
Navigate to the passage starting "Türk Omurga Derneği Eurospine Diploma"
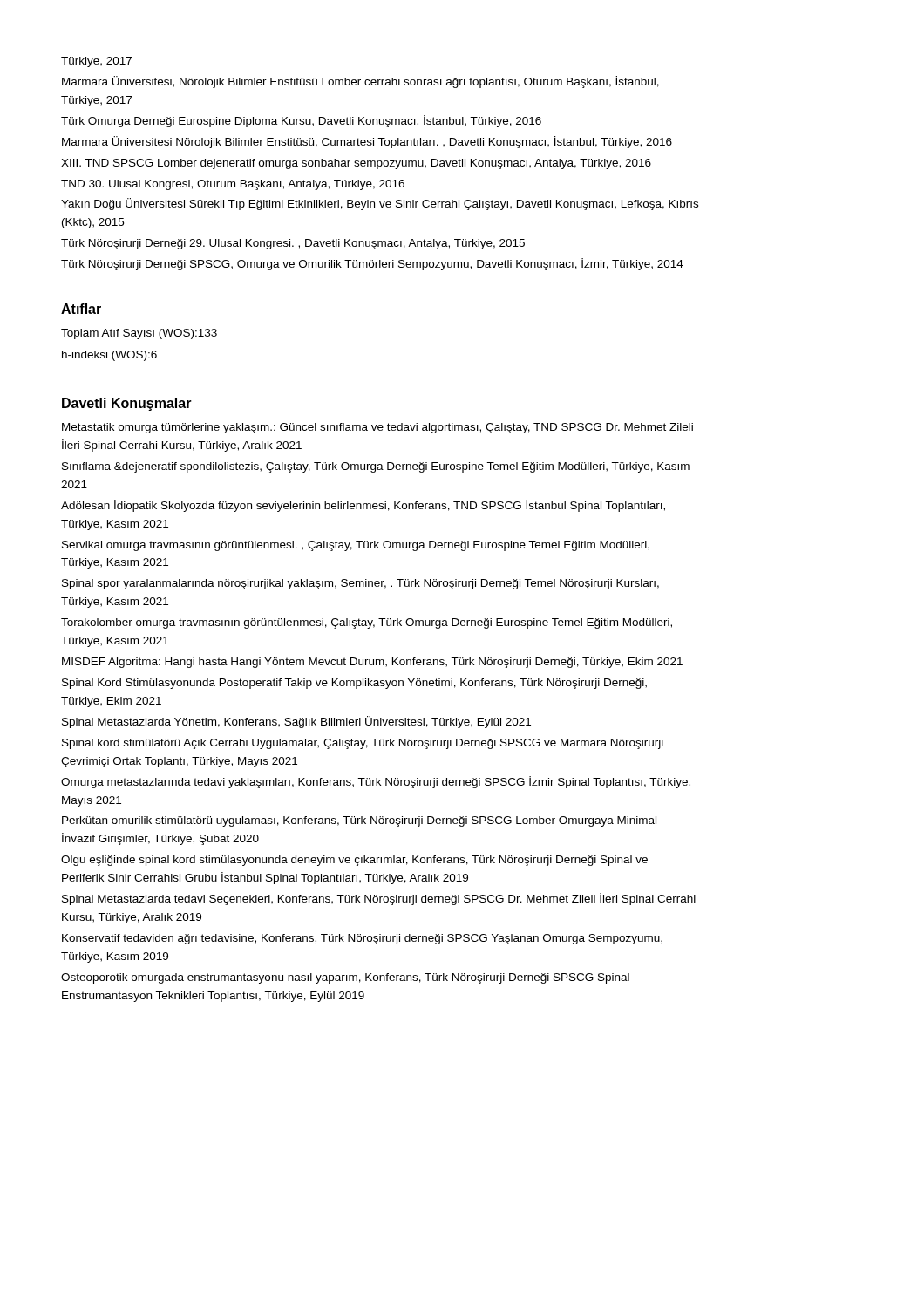(301, 121)
